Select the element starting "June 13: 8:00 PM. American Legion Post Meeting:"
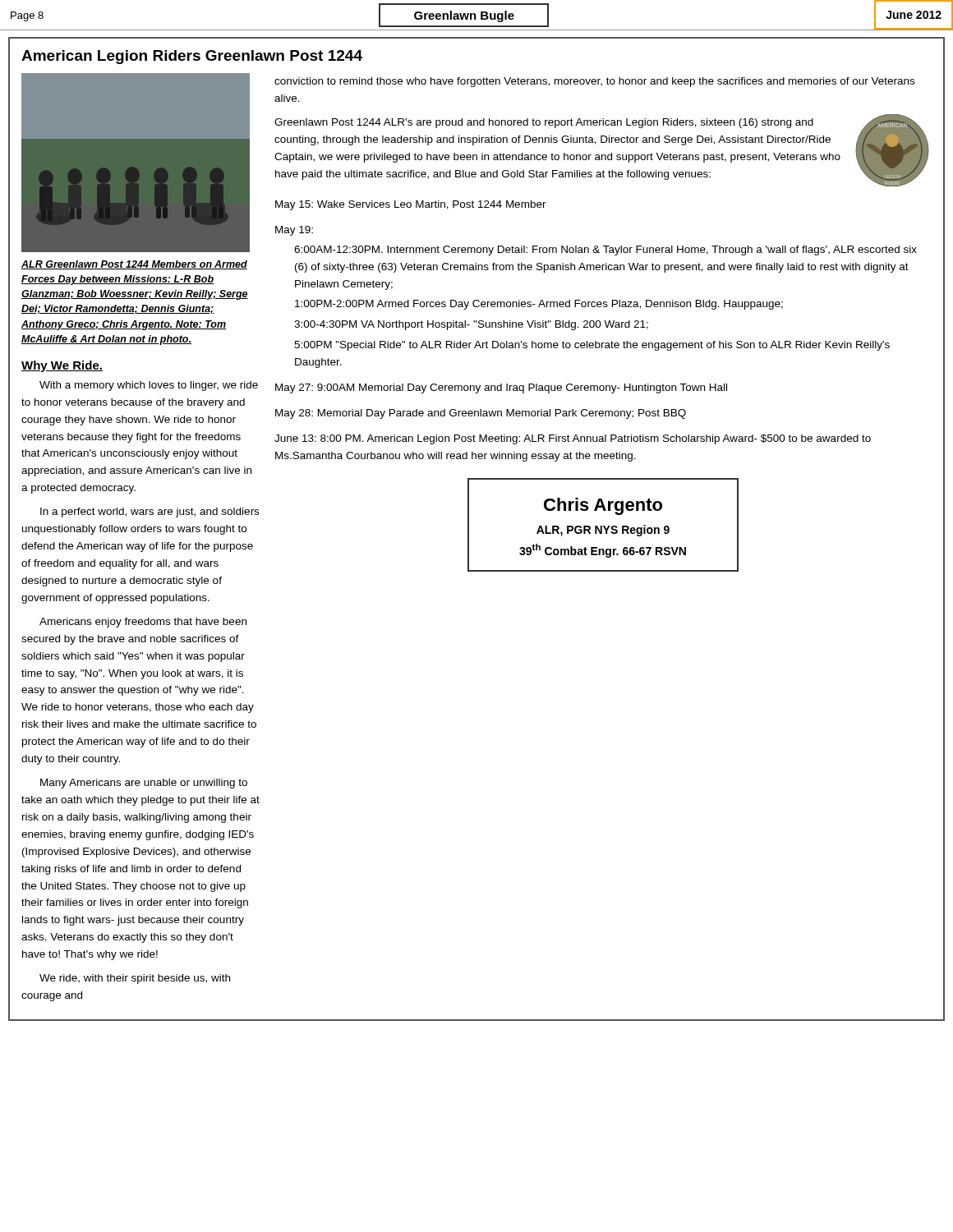953x1232 pixels. click(573, 447)
